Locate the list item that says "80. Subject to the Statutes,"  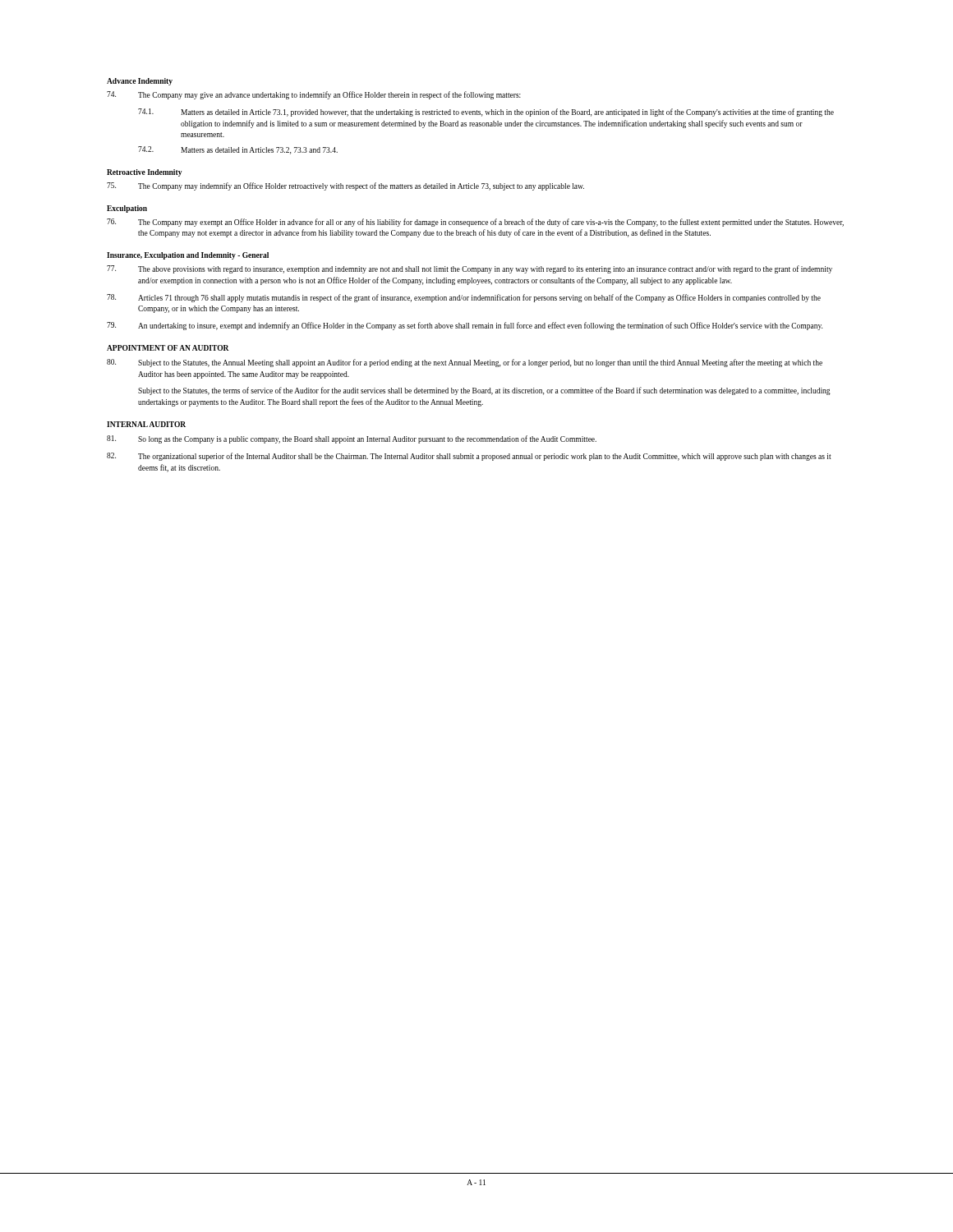(476, 369)
